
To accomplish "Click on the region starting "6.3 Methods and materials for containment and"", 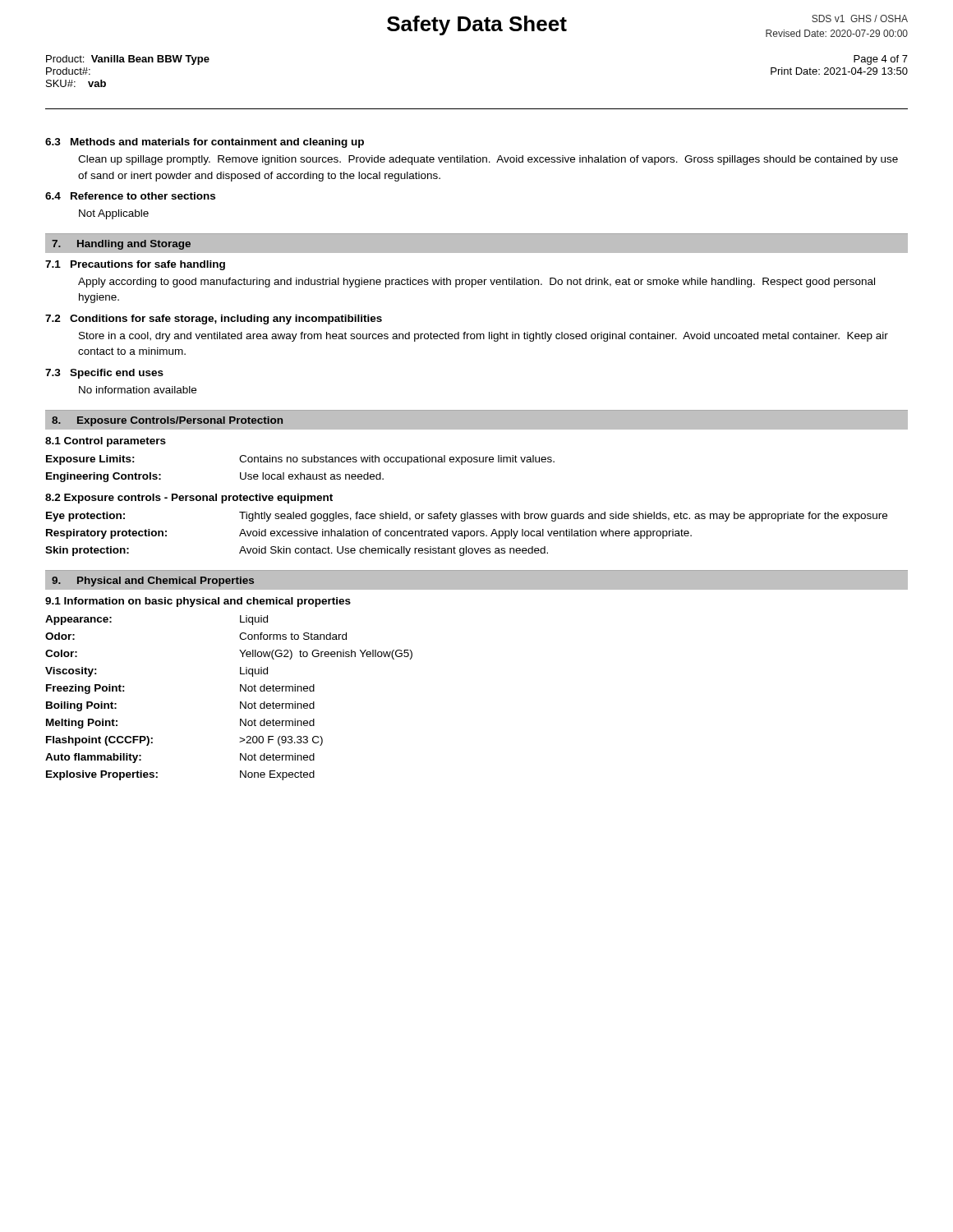I will point(205,142).
